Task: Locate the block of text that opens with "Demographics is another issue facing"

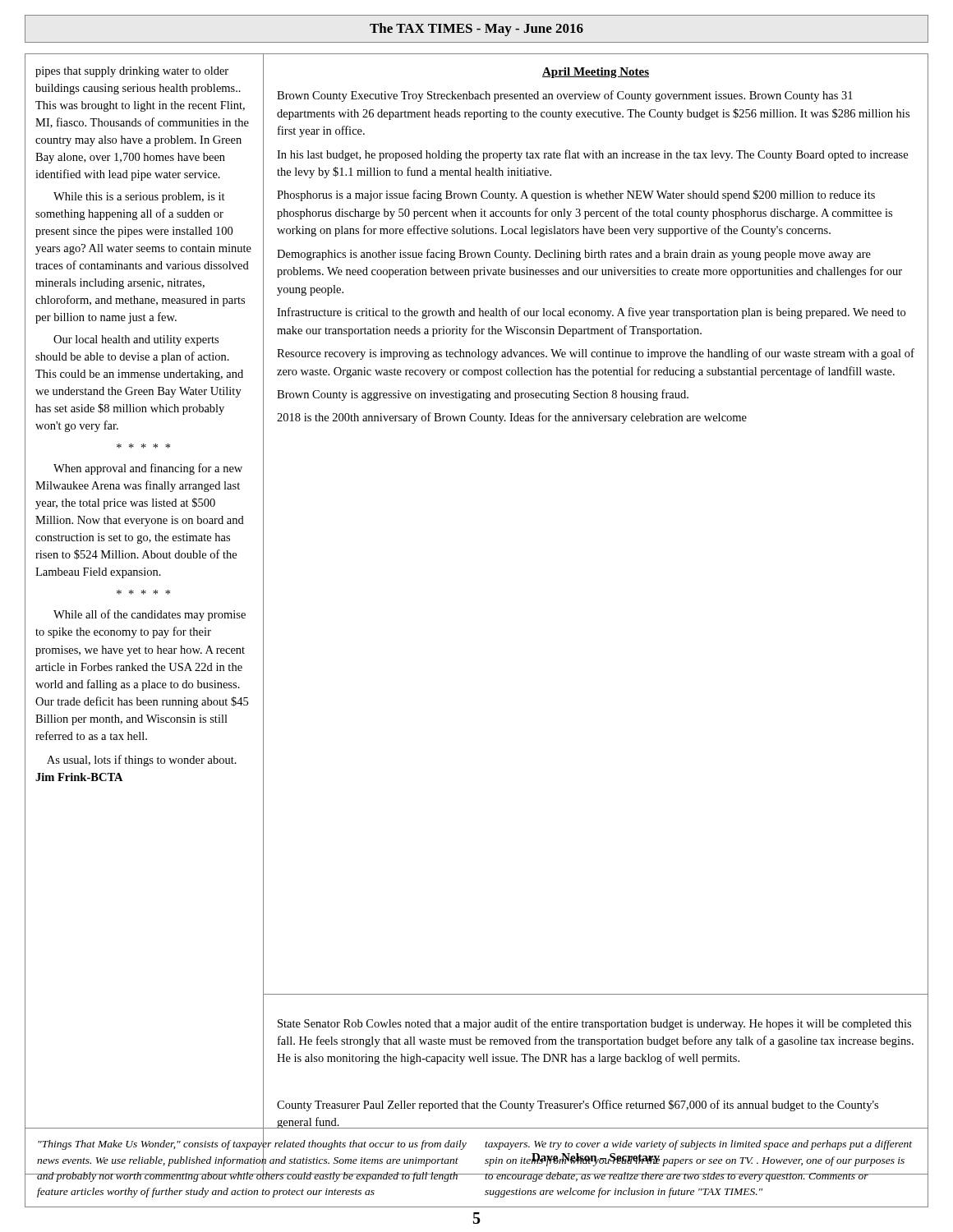Action: click(x=596, y=272)
